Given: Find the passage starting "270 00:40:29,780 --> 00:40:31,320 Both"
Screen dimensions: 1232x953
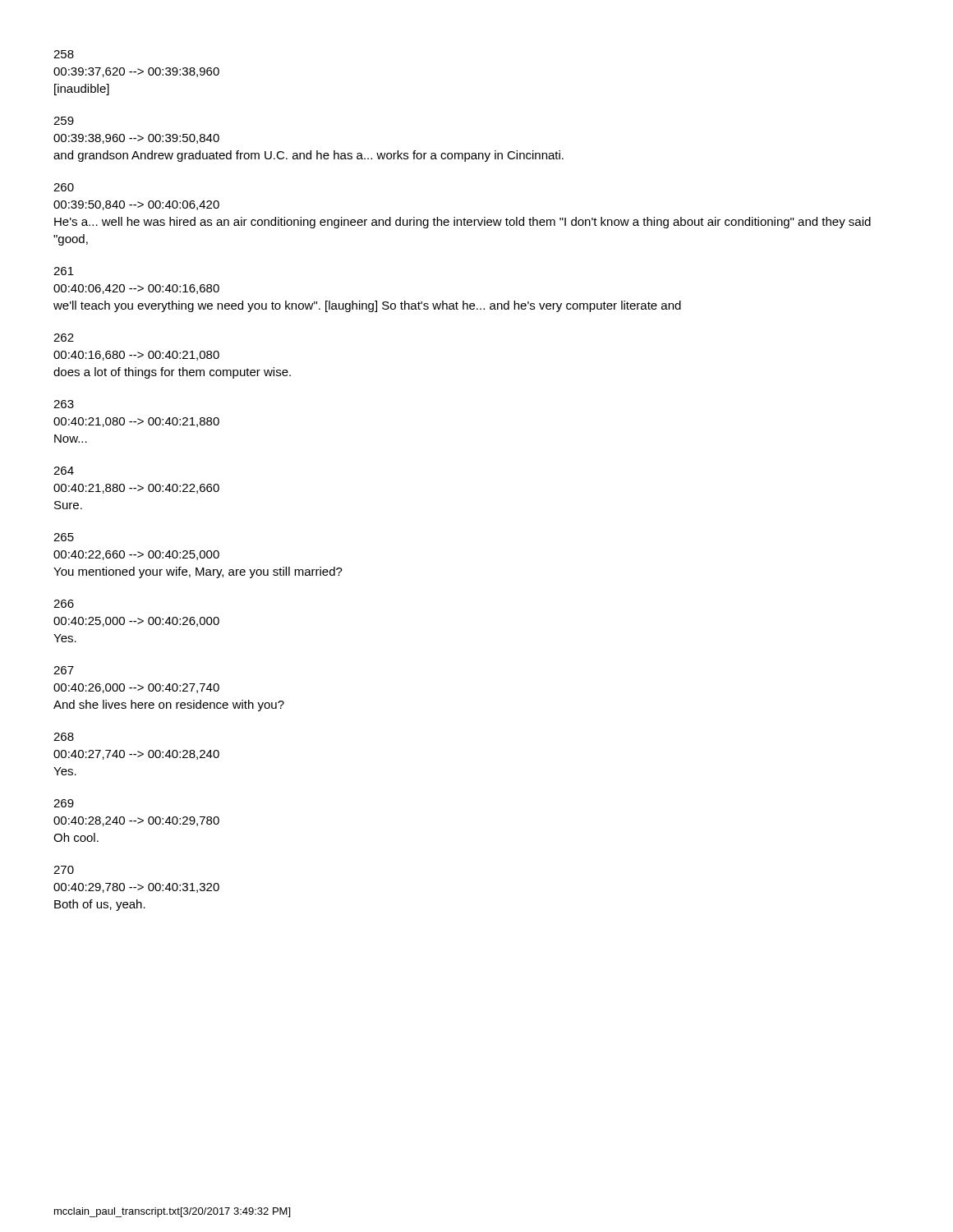Looking at the screenshot, I should [64, 870].
